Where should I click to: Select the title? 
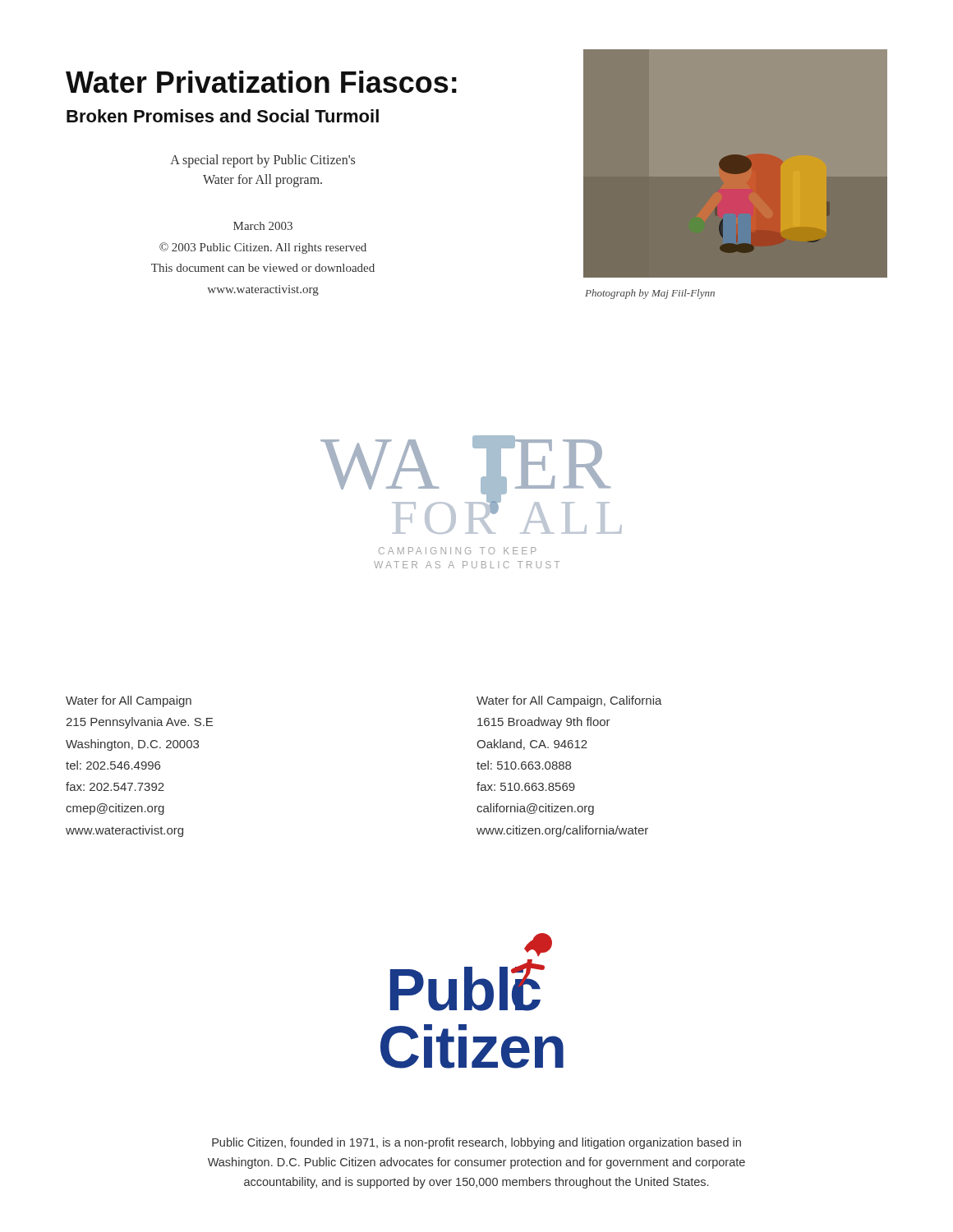tap(263, 83)
